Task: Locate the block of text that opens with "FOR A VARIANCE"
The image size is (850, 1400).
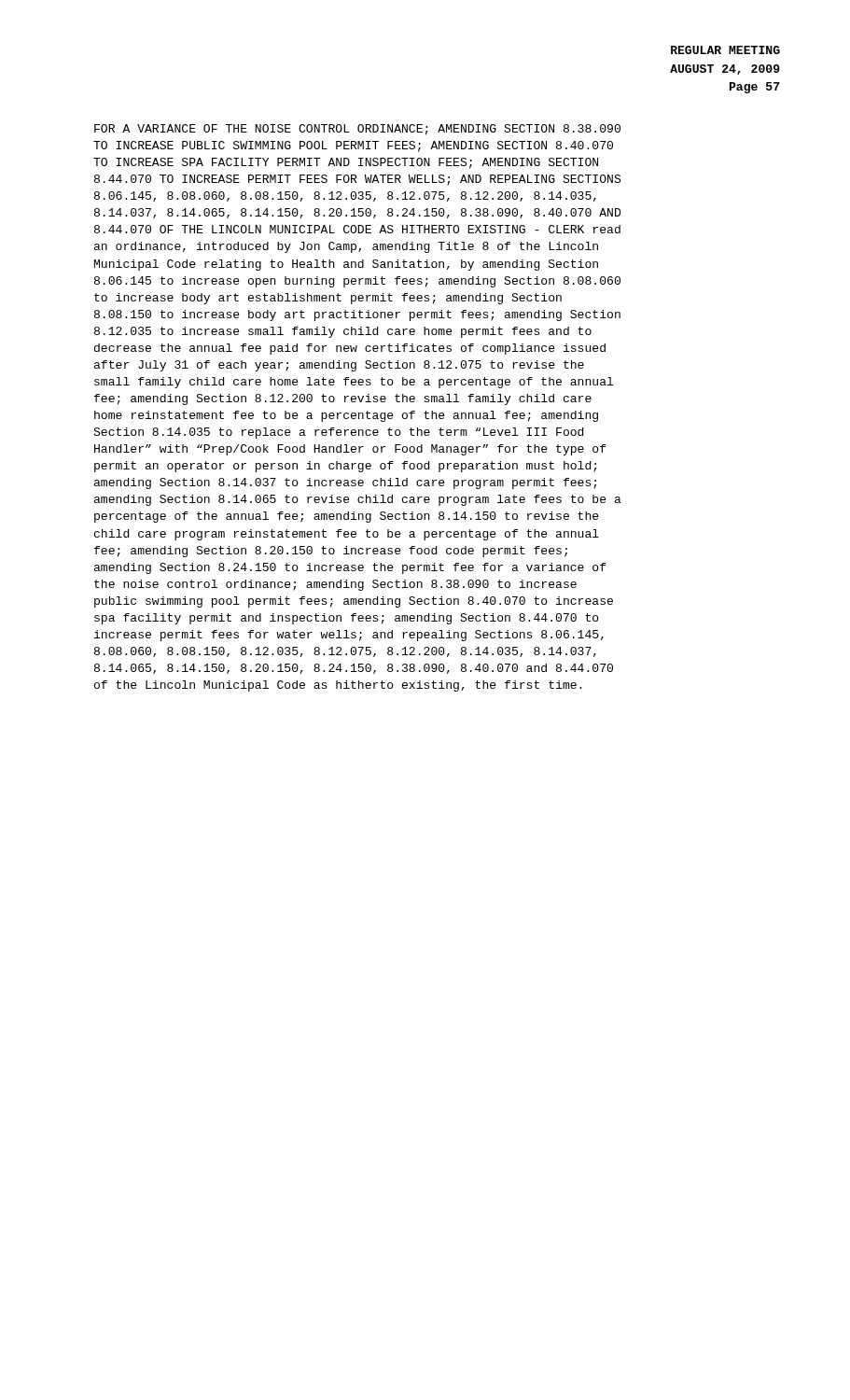Action: 357,407
